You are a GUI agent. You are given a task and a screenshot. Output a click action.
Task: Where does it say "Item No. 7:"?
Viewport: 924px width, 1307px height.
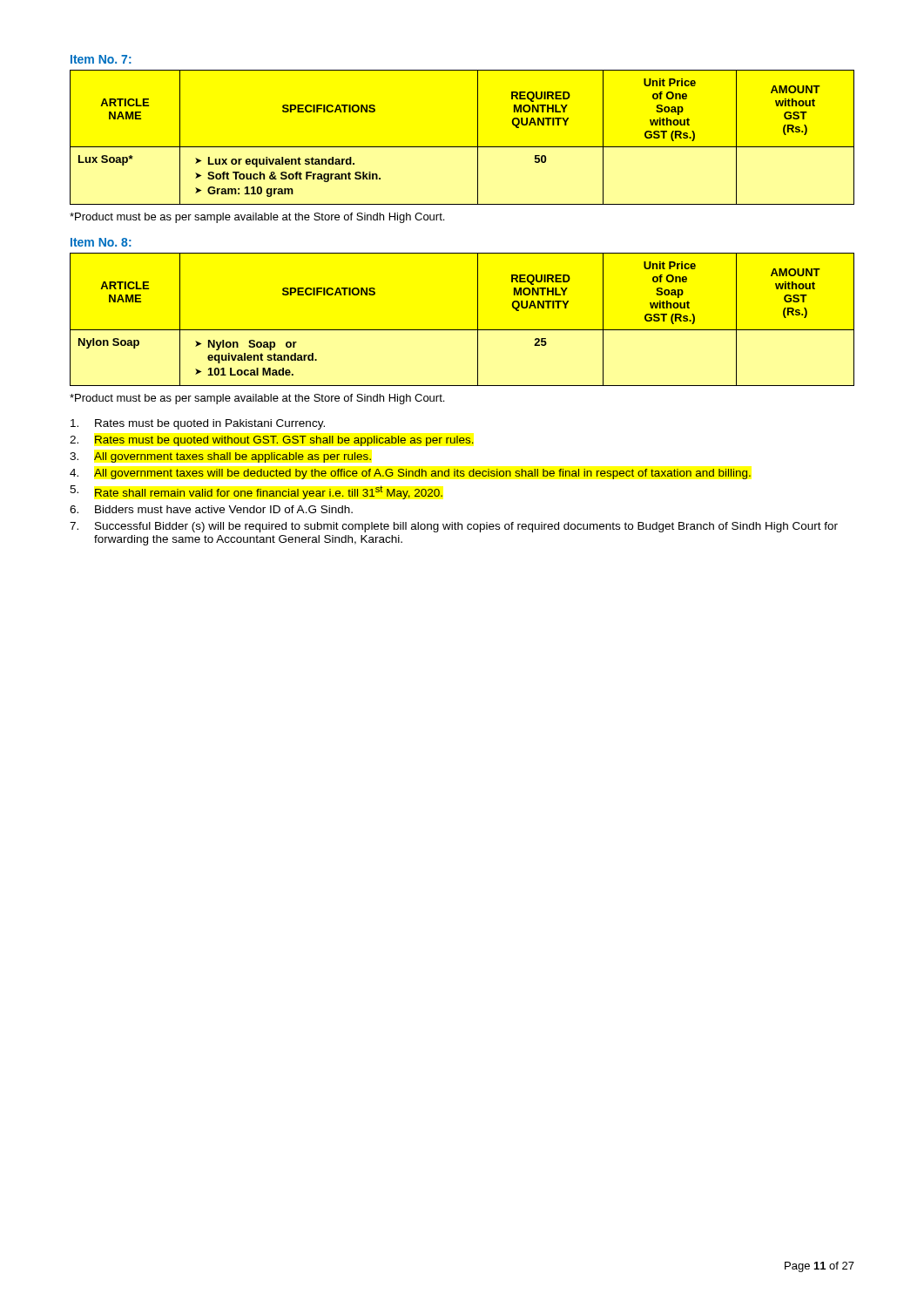click(x=101, y=59)
